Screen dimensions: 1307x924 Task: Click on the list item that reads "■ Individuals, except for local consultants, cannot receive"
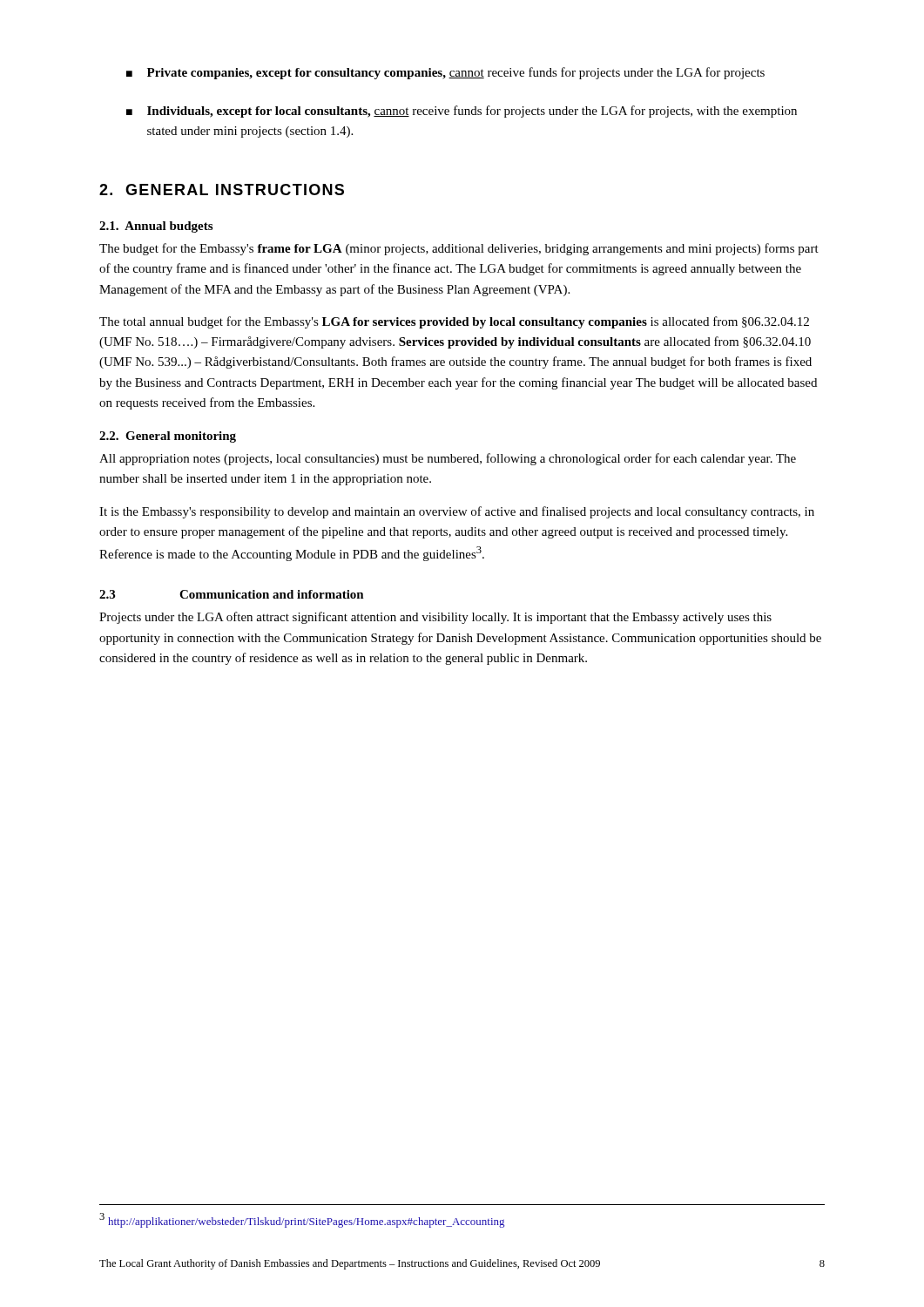(x=475, y=121)
